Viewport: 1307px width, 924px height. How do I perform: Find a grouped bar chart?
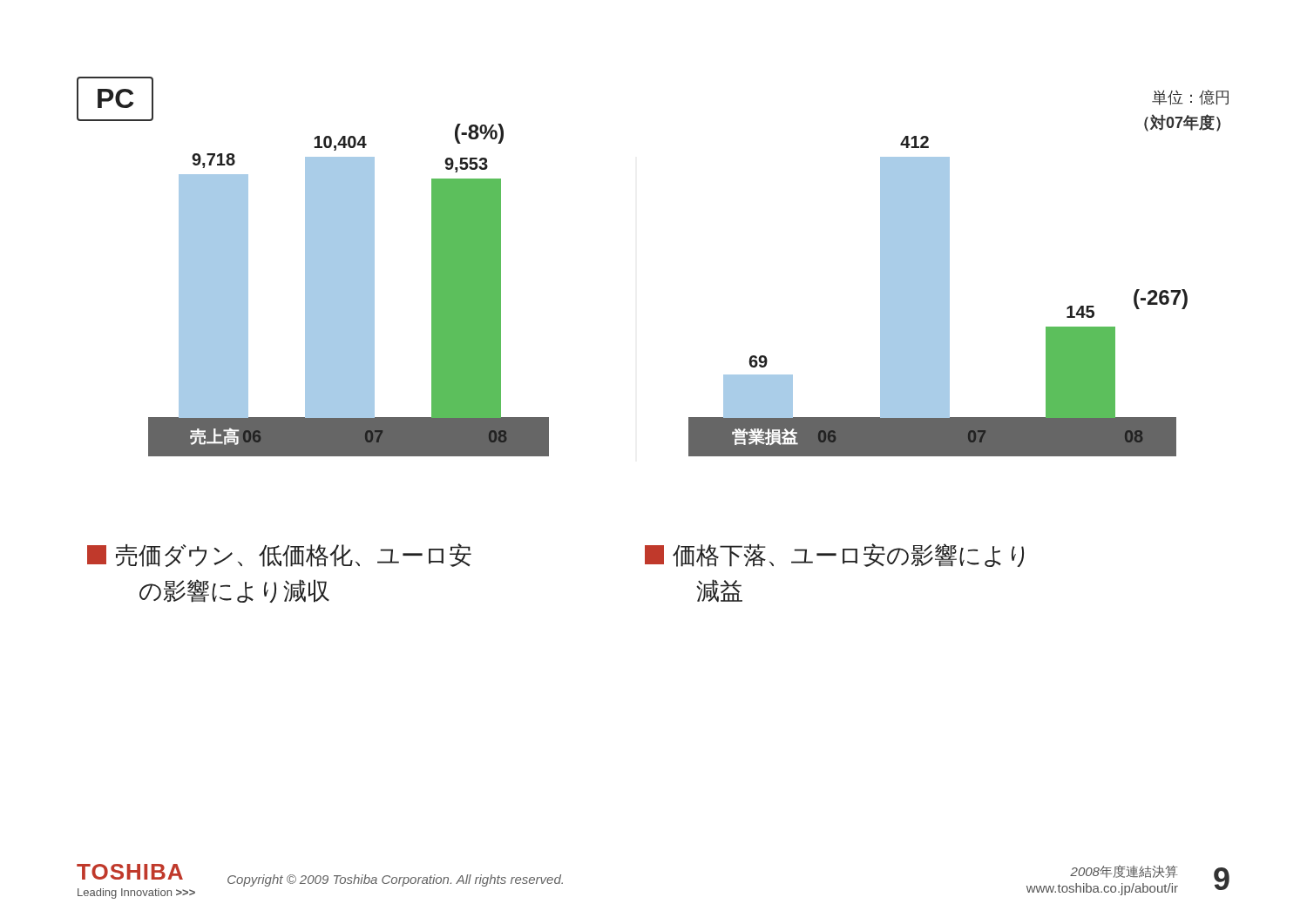click(654, 305)
